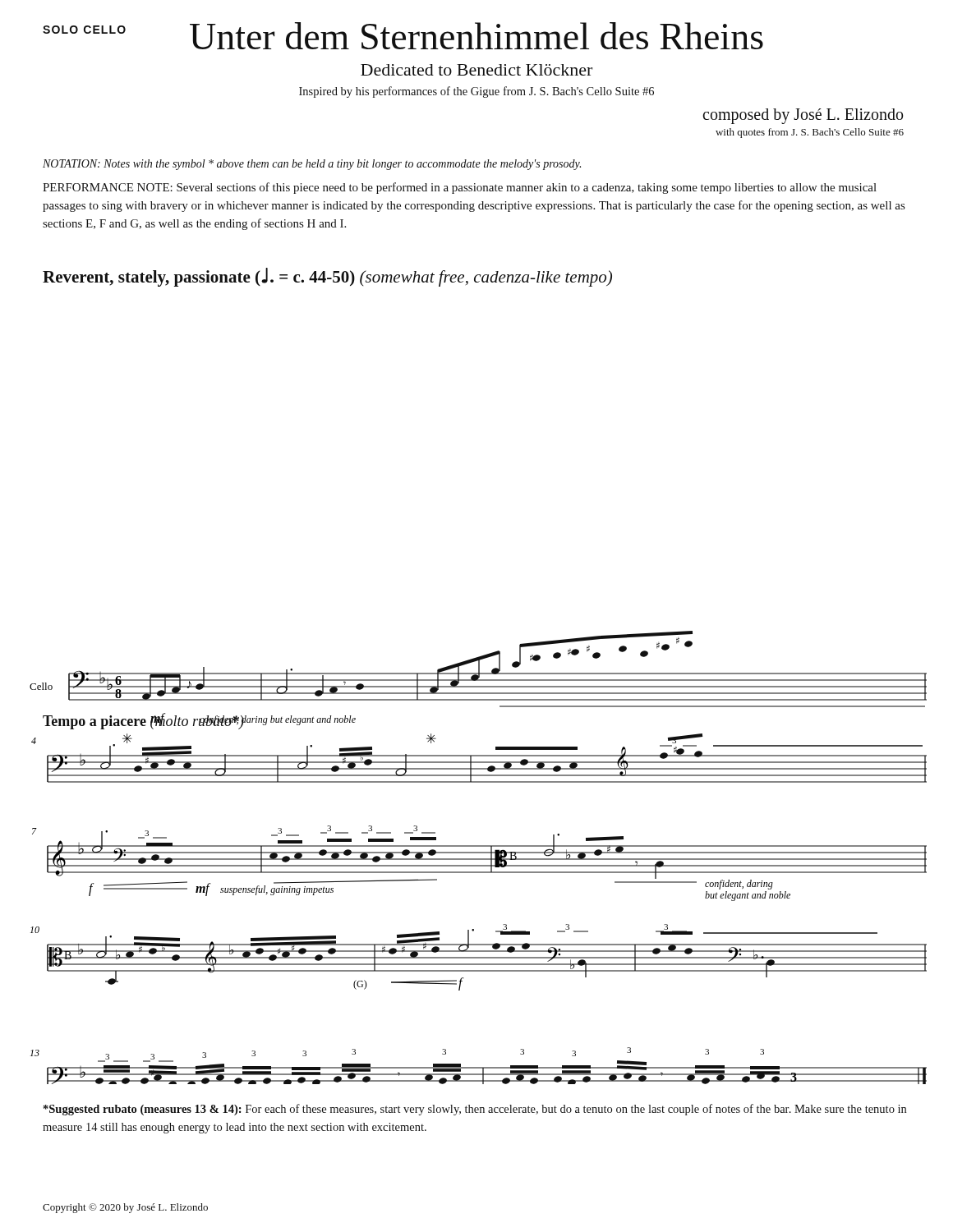Find the element starting "Dedicated to Benedict Klöckner"
This screenshot has width=953, height=1232.
[476, 69]
